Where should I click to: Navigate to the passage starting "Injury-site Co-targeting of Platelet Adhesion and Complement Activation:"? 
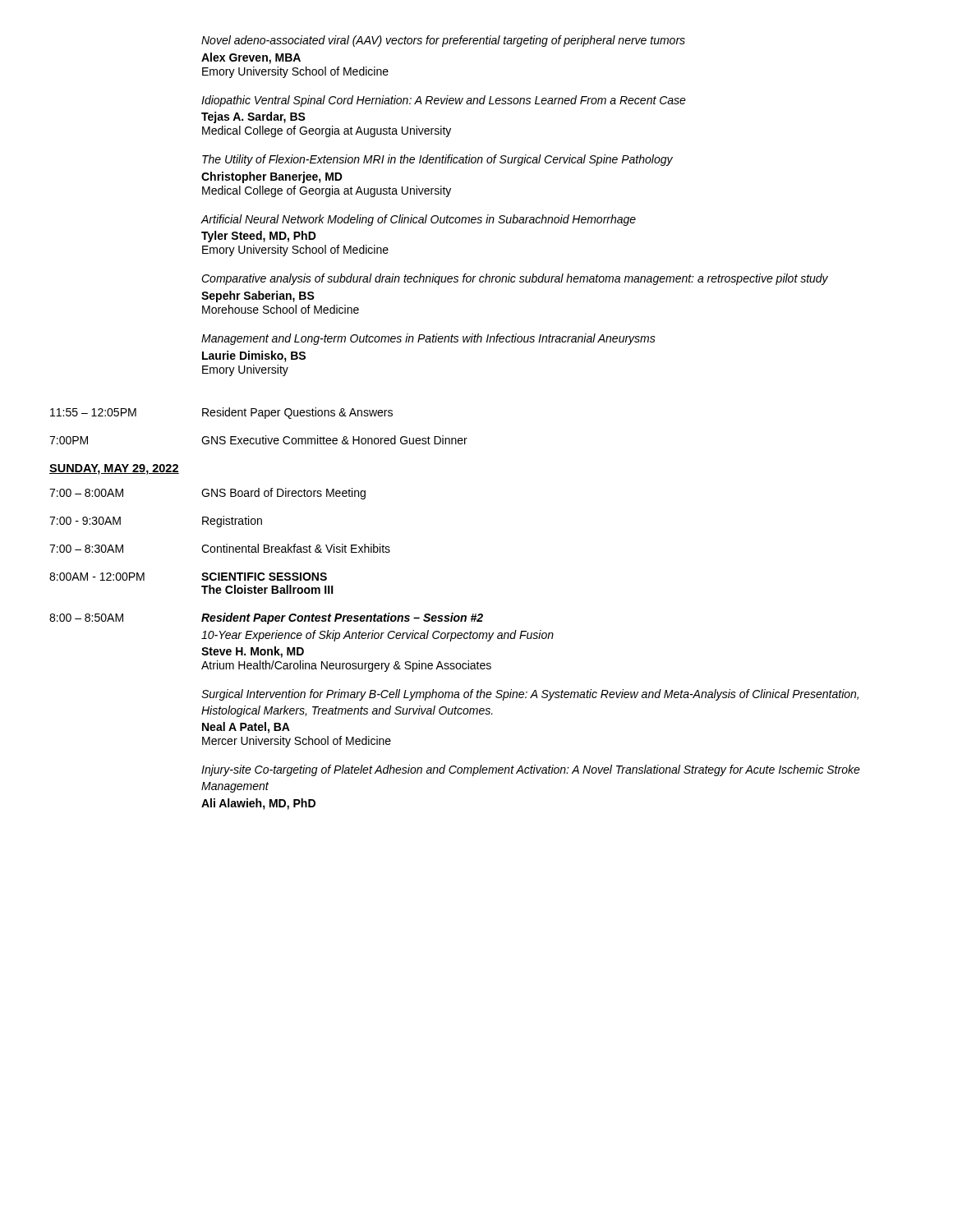pos(531,770)
